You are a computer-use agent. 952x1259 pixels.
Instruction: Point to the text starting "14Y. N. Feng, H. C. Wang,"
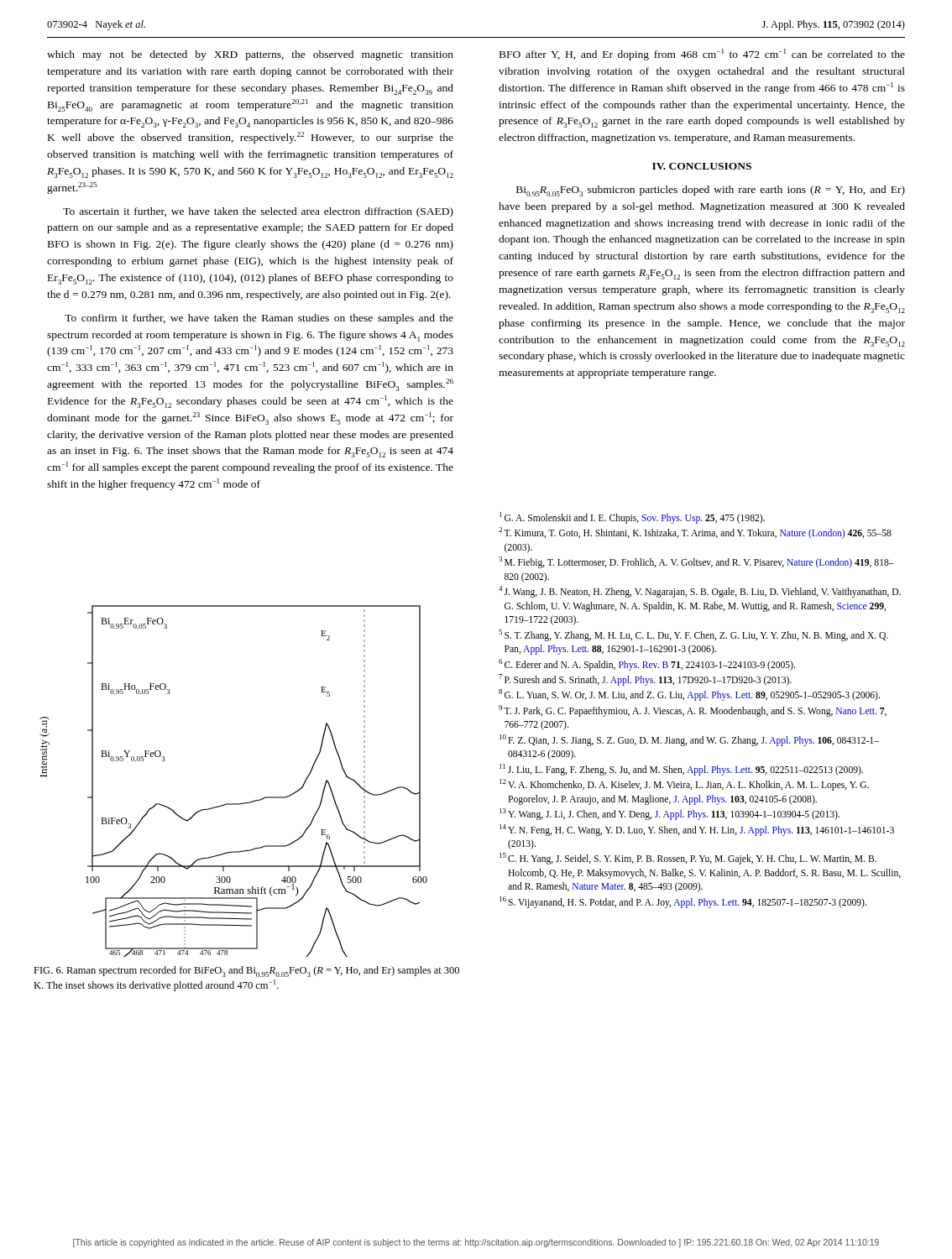coord(702,838)
